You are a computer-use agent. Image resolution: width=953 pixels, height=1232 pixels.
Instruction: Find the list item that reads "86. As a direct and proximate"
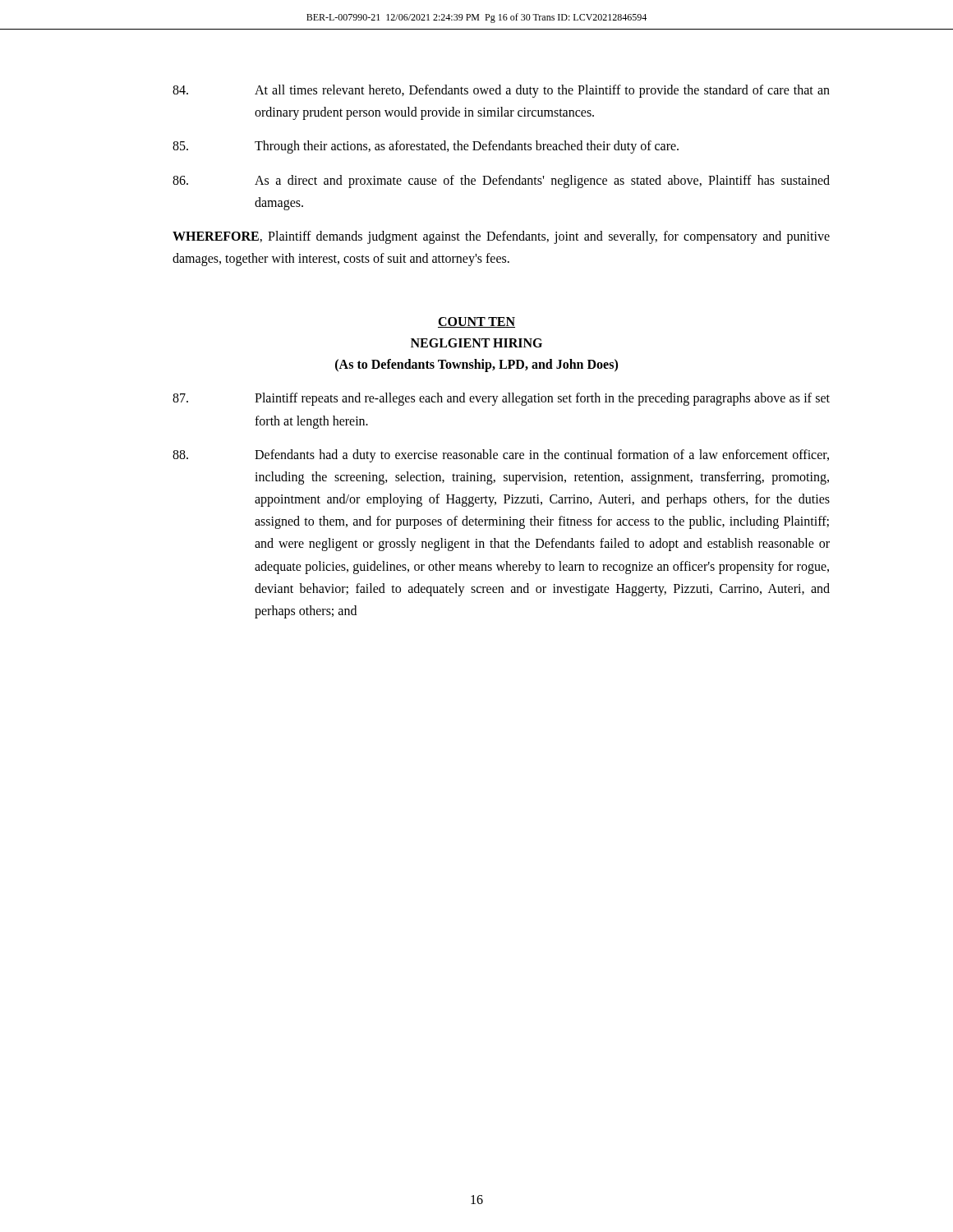click(x=476, y=191)
